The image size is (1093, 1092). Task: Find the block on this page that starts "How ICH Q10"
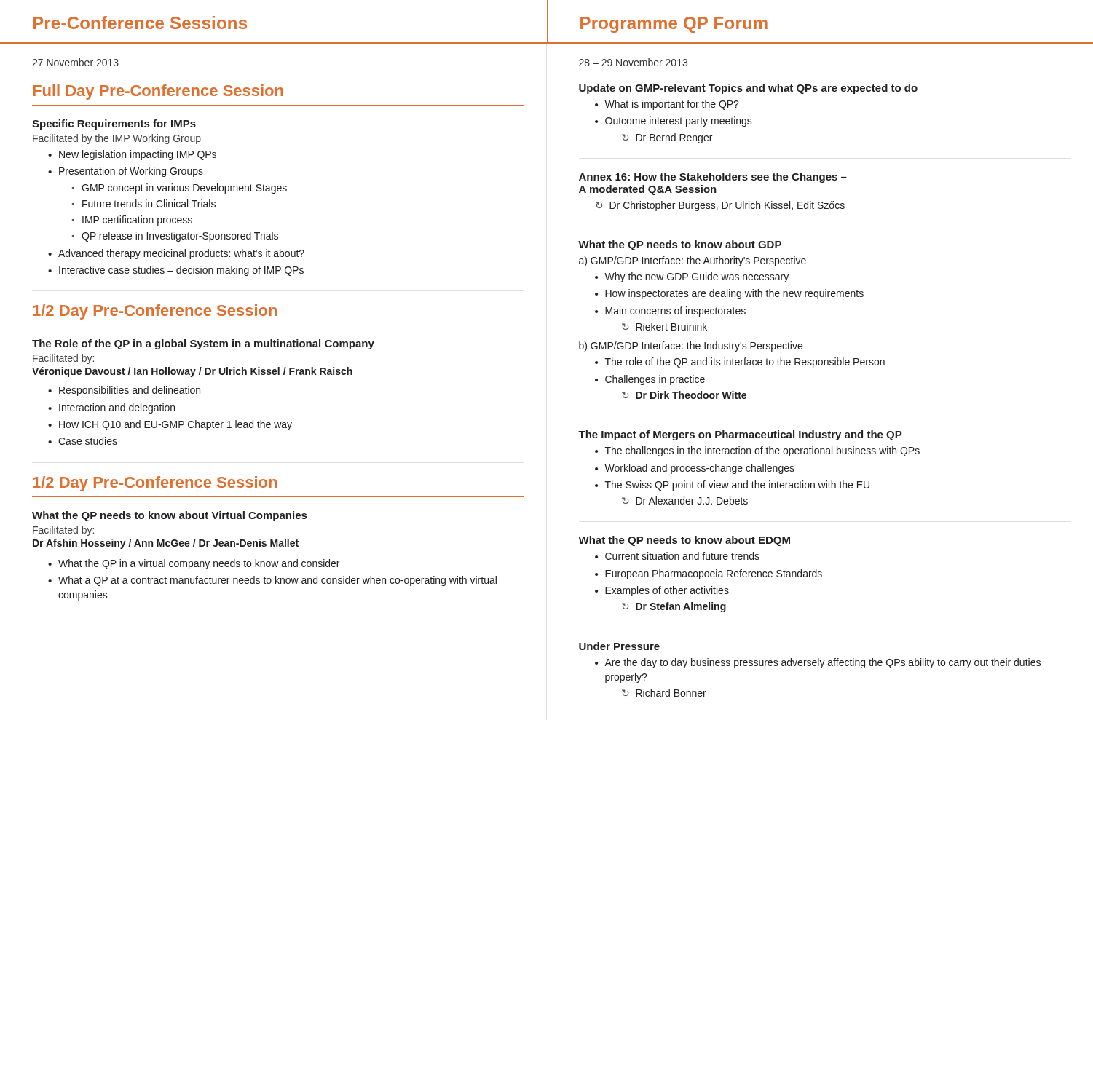coord(175,424)
